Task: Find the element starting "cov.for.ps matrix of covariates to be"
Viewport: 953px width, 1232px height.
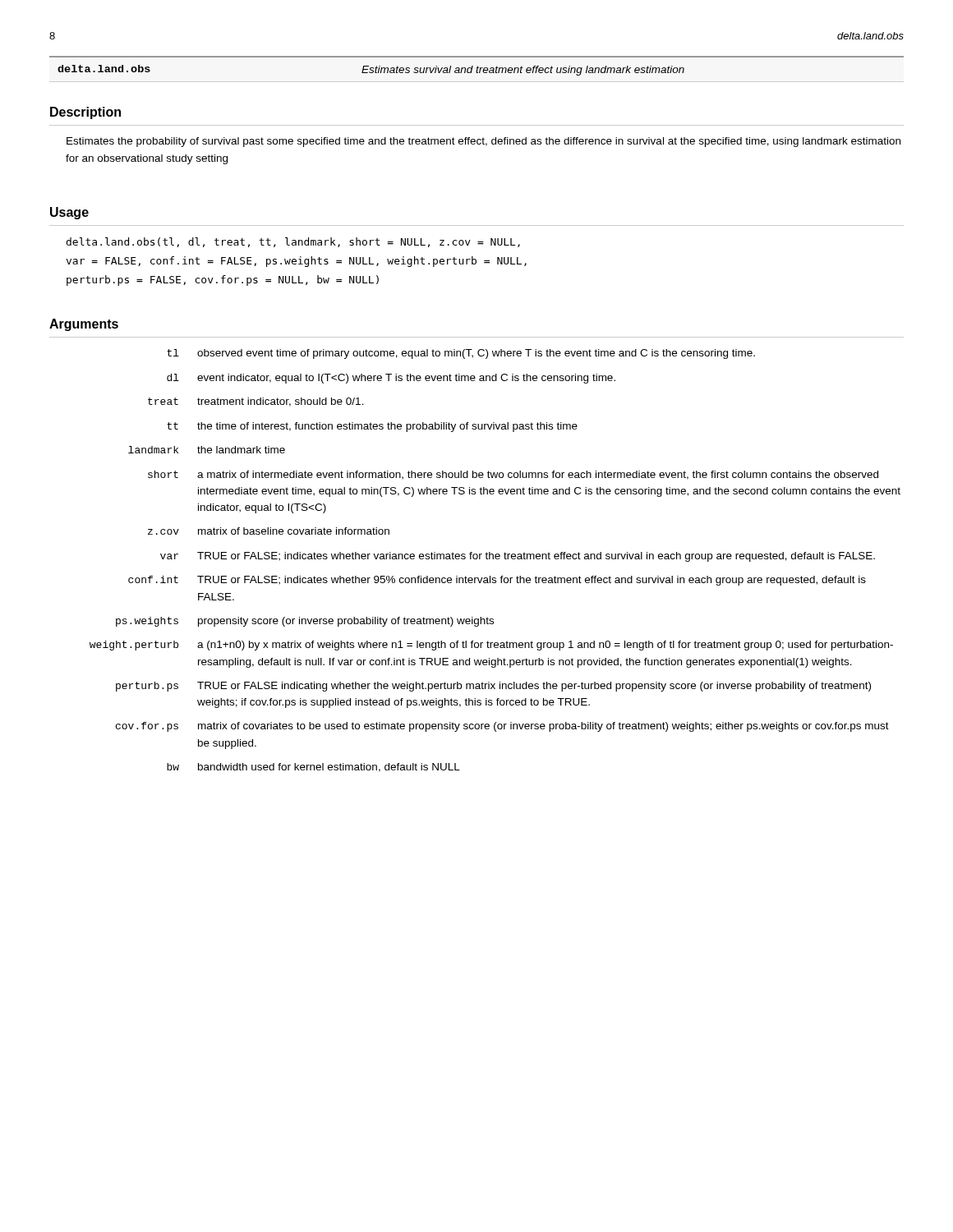Action: click(476, 735)
